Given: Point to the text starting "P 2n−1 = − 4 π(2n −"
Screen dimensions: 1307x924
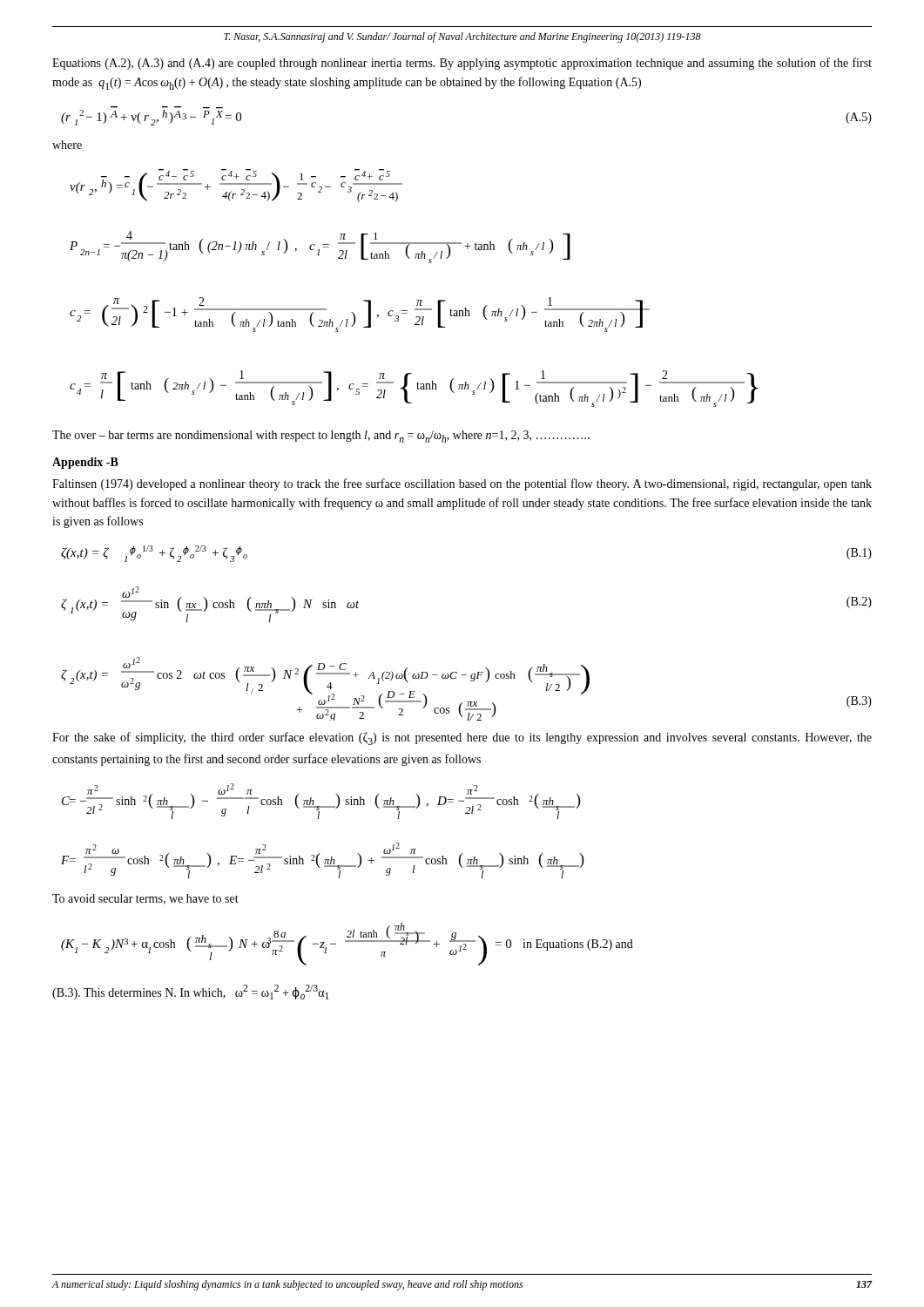Looking at the screenshot, I should tap(444, 244).
